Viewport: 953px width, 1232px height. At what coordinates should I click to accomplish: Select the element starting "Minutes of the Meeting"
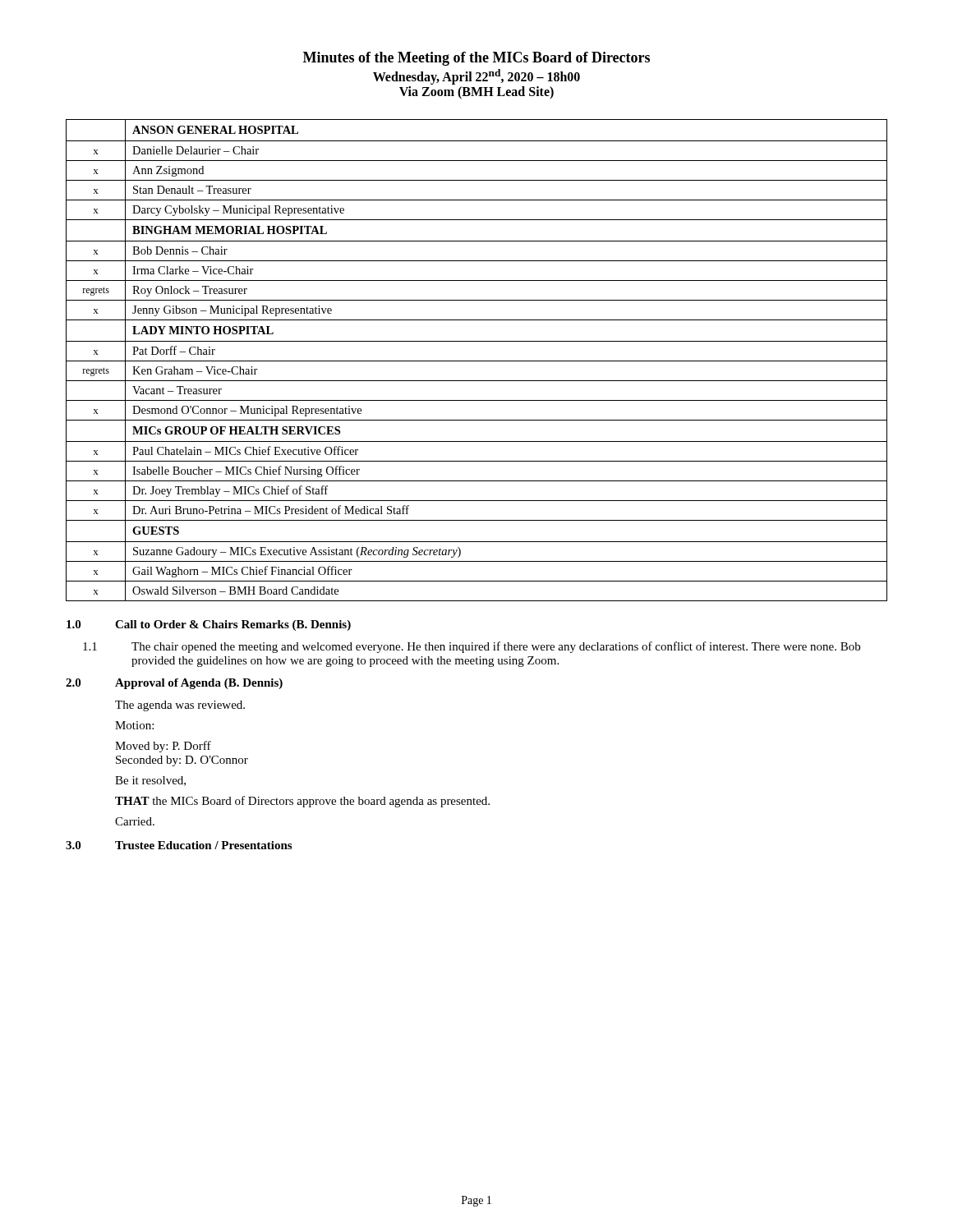coord(476,74)
